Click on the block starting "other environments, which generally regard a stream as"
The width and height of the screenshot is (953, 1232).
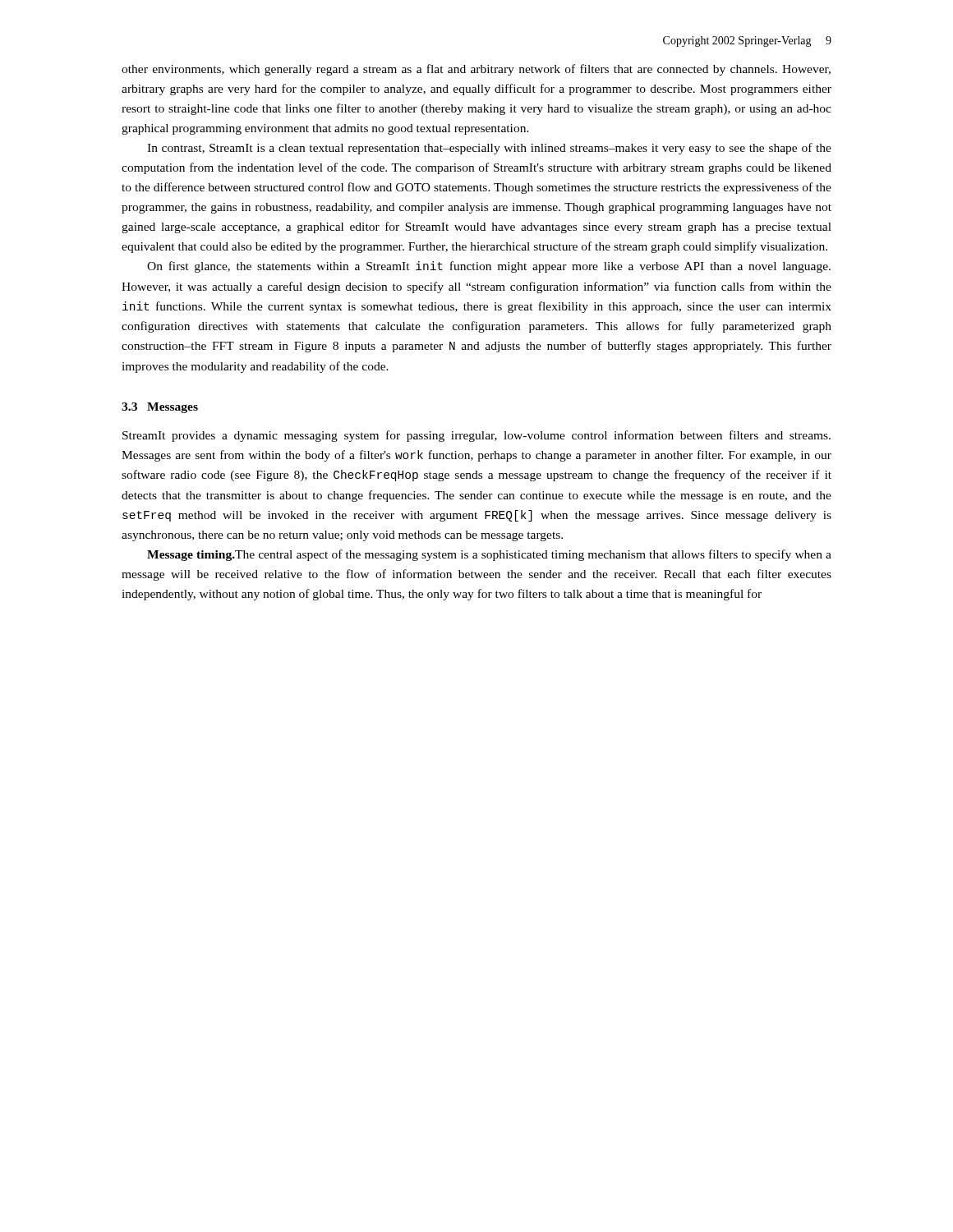pyautogui.click(x=476, y=99)
